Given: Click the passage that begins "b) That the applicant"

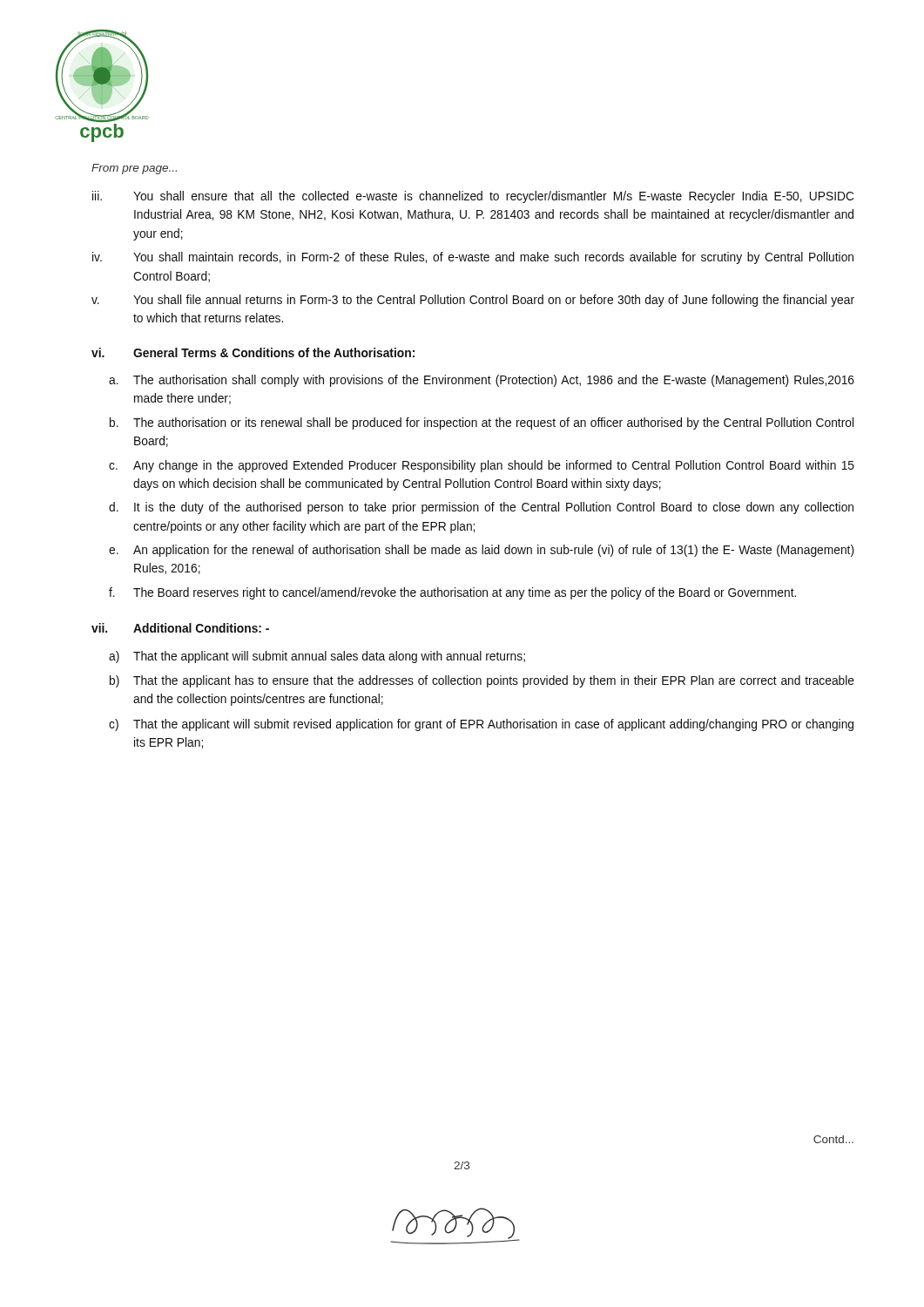Looking at the screenshot, I should (x=482, y=690).
